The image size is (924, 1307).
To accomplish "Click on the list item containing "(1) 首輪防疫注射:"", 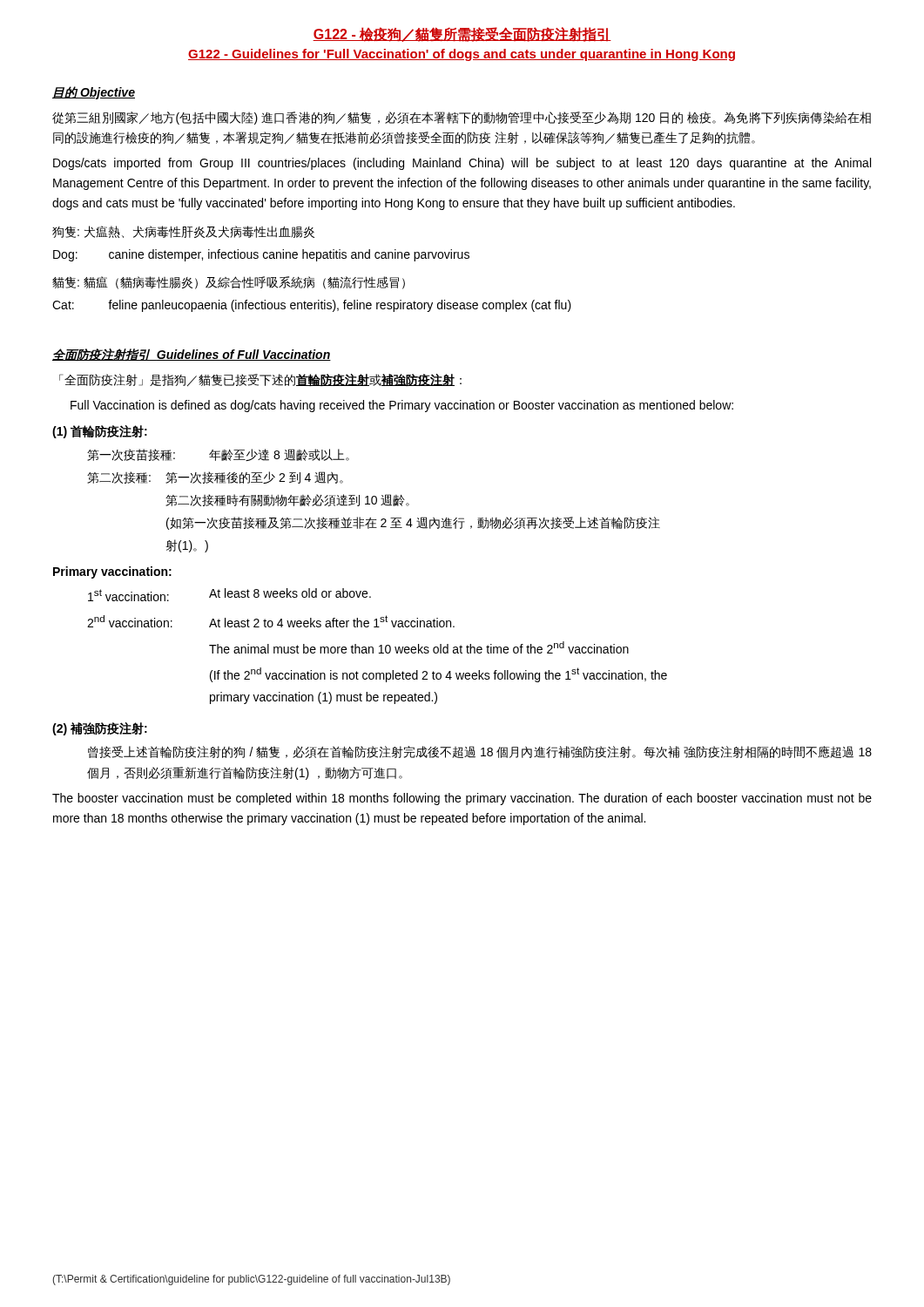I will [x=100, y=431].
